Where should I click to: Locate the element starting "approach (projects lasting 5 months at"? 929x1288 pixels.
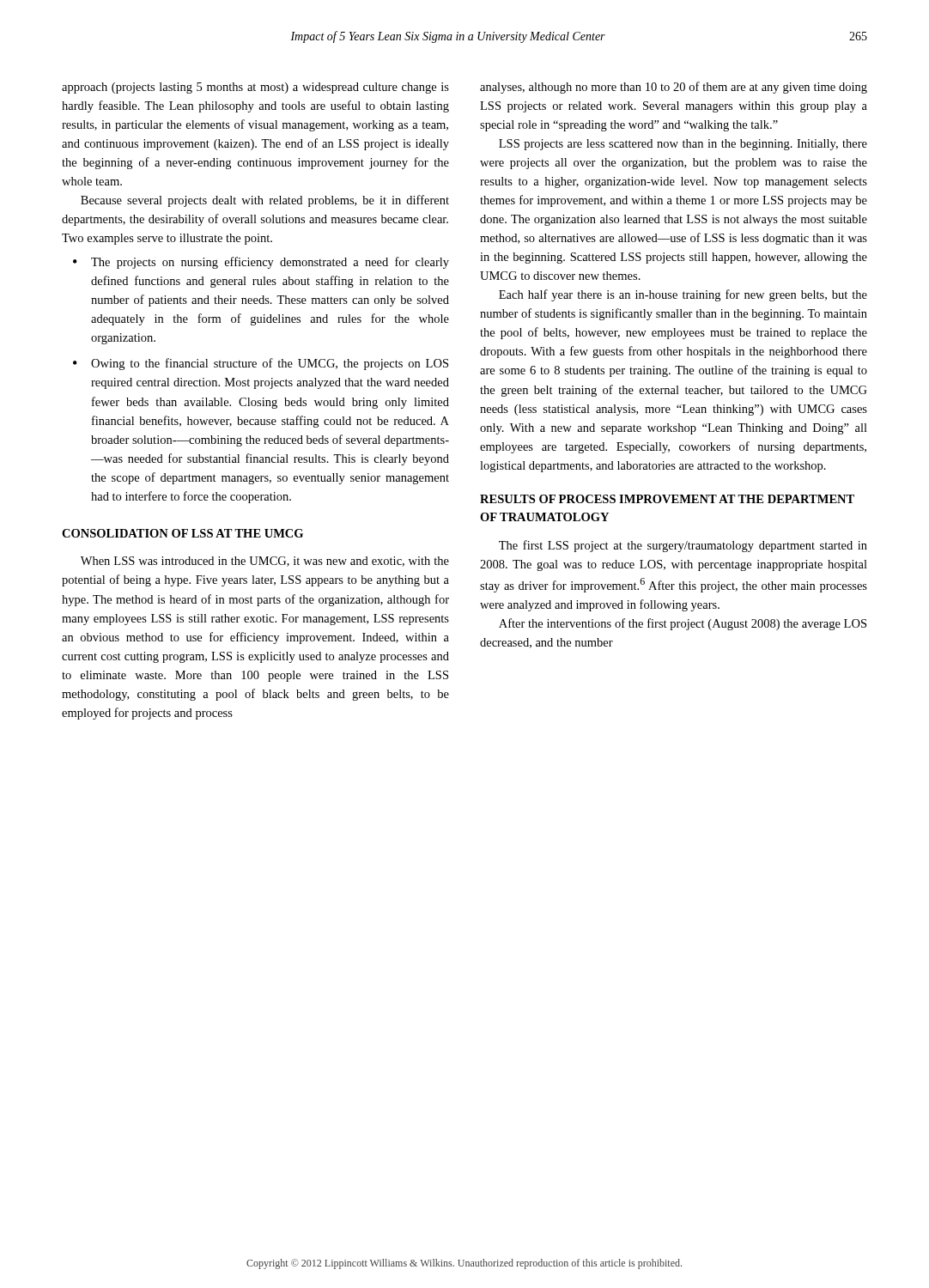coord(255,162)
